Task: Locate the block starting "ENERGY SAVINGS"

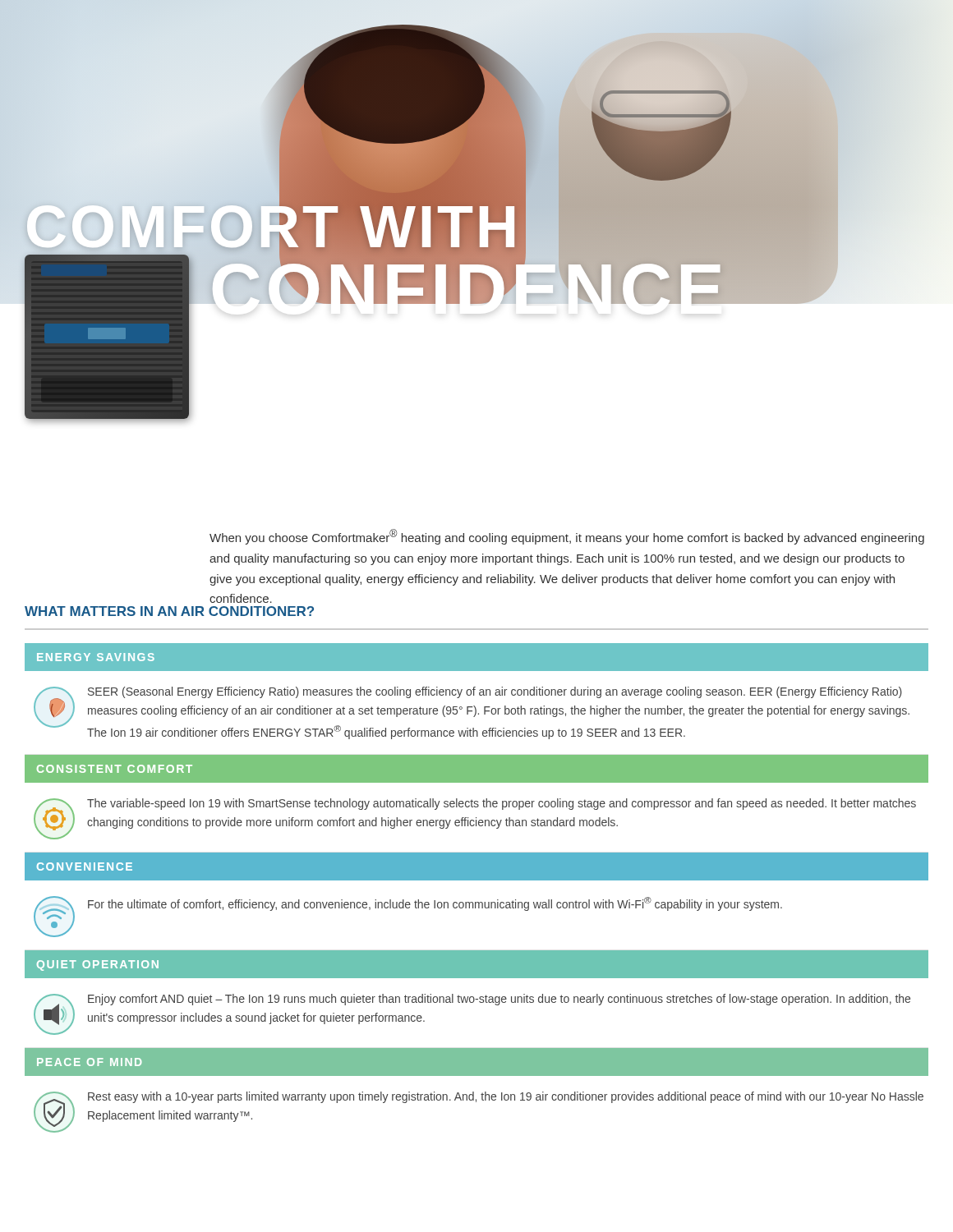Action: coord(96,657)
